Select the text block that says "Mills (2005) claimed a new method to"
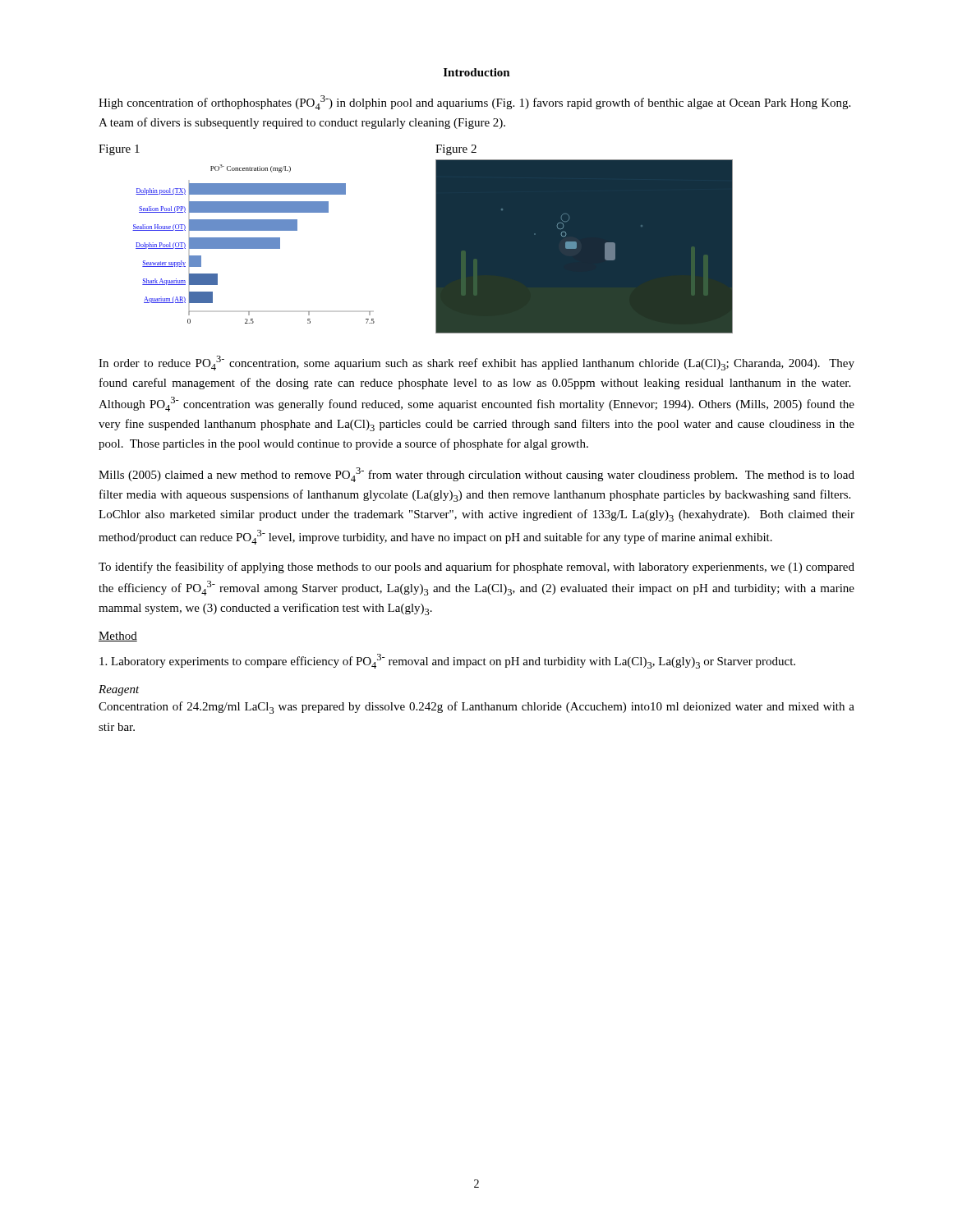The width and height of the screenshot is (953, 1232). (476, 506)
